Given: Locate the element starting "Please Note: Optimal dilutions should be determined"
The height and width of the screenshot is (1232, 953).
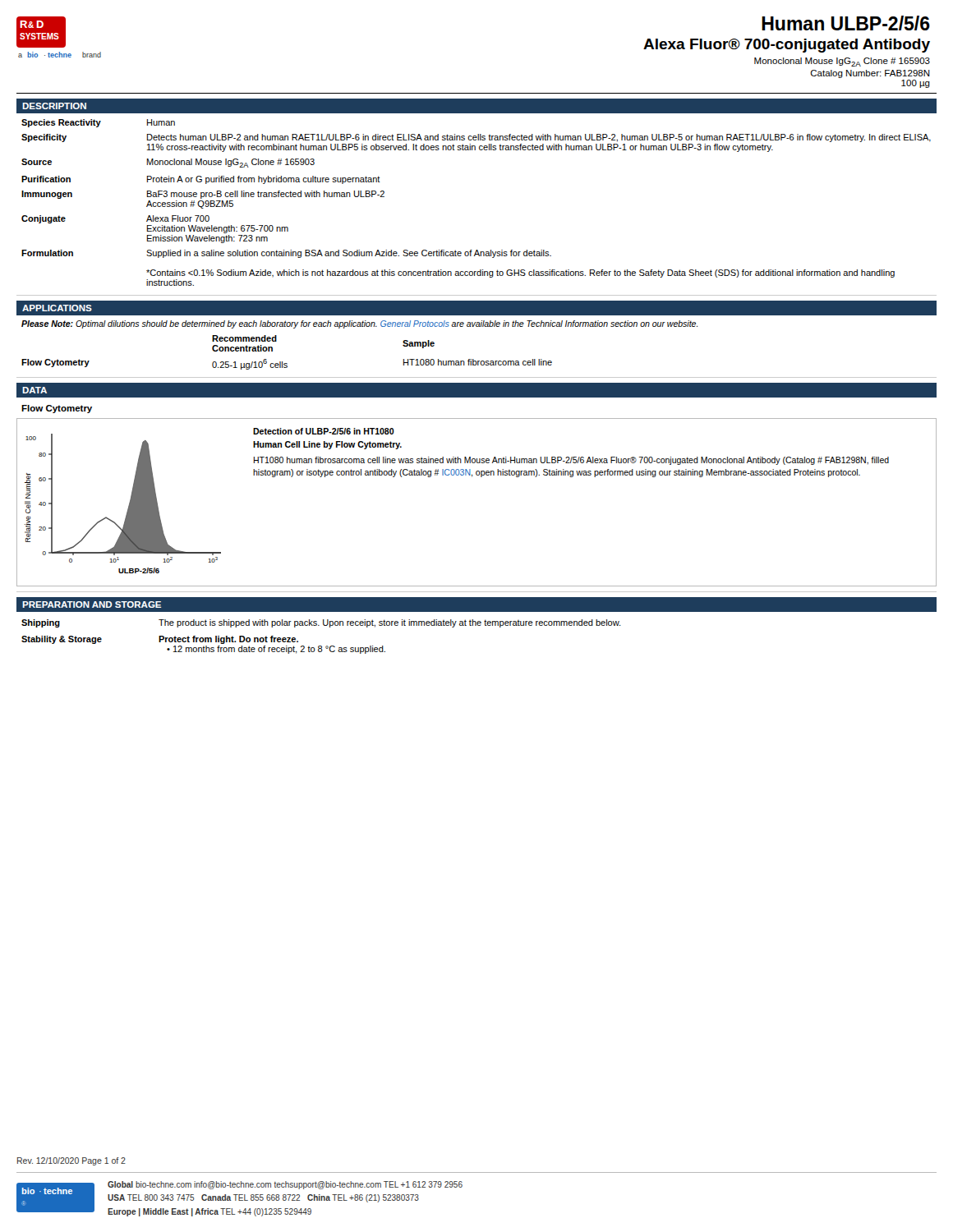Looking at the screenshot, I should click(x=360, y=324).
